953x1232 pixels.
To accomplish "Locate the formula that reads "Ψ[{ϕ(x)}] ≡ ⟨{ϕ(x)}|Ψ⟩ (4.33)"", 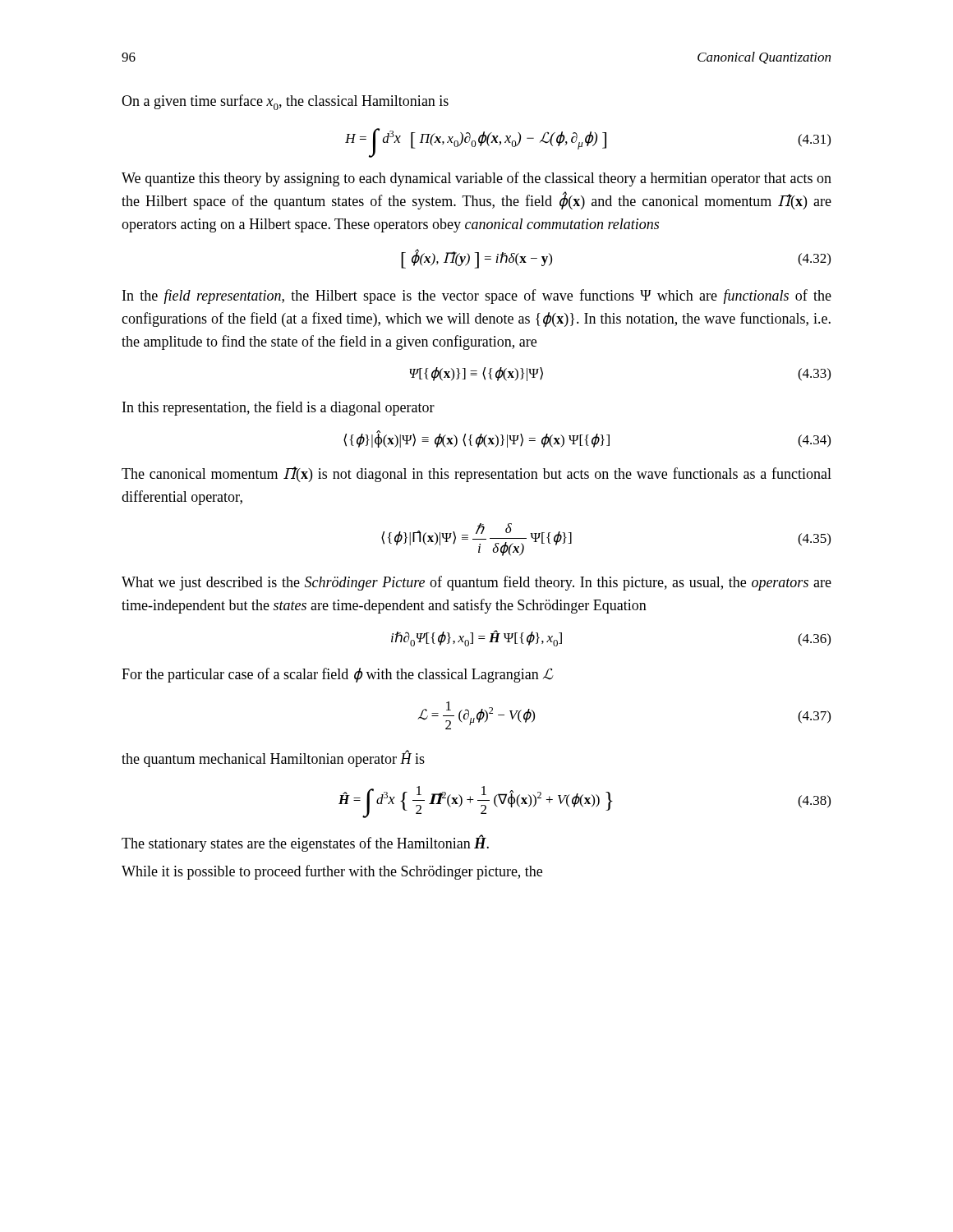I will tap(483, 374).
